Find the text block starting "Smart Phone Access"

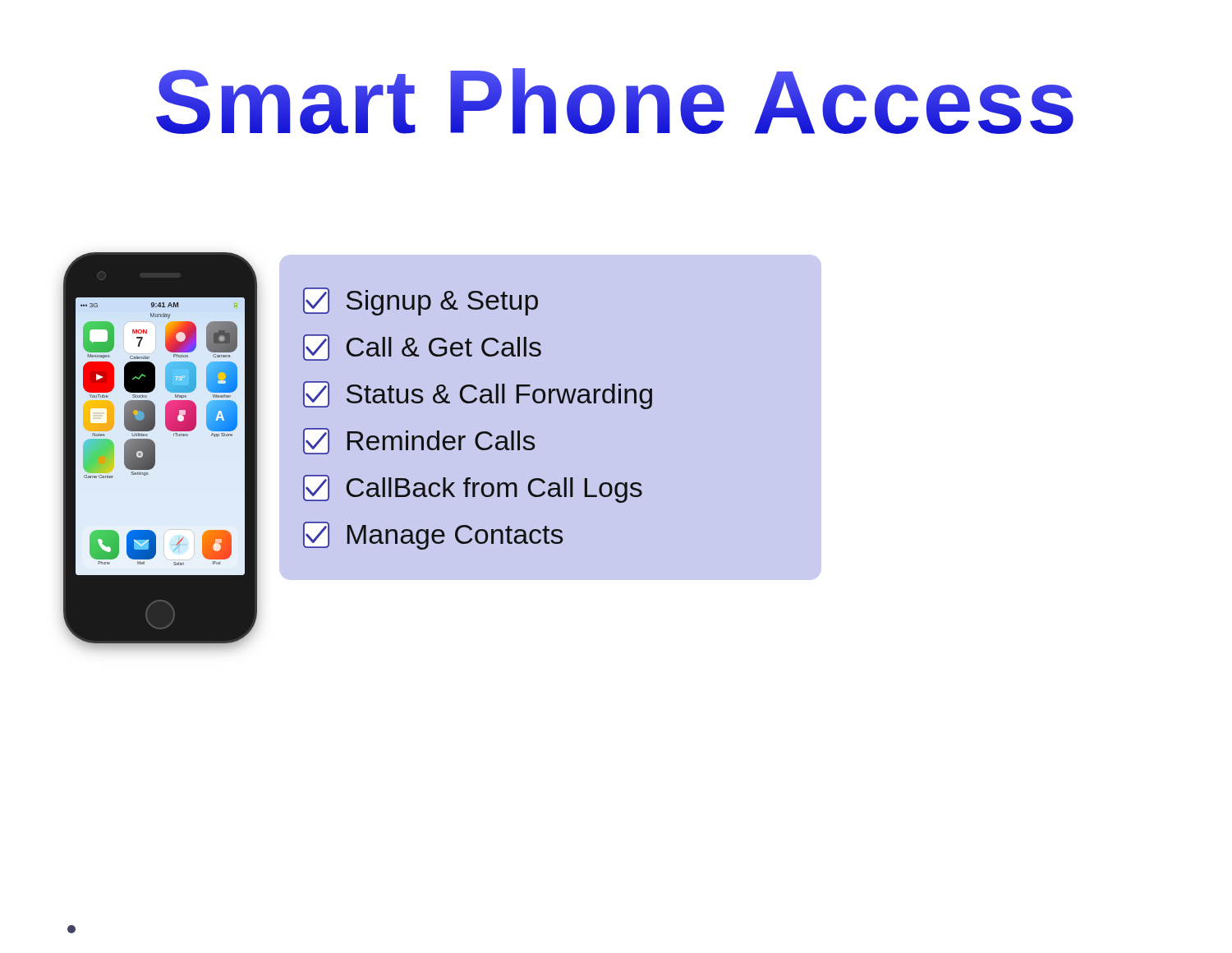point(616,101)
